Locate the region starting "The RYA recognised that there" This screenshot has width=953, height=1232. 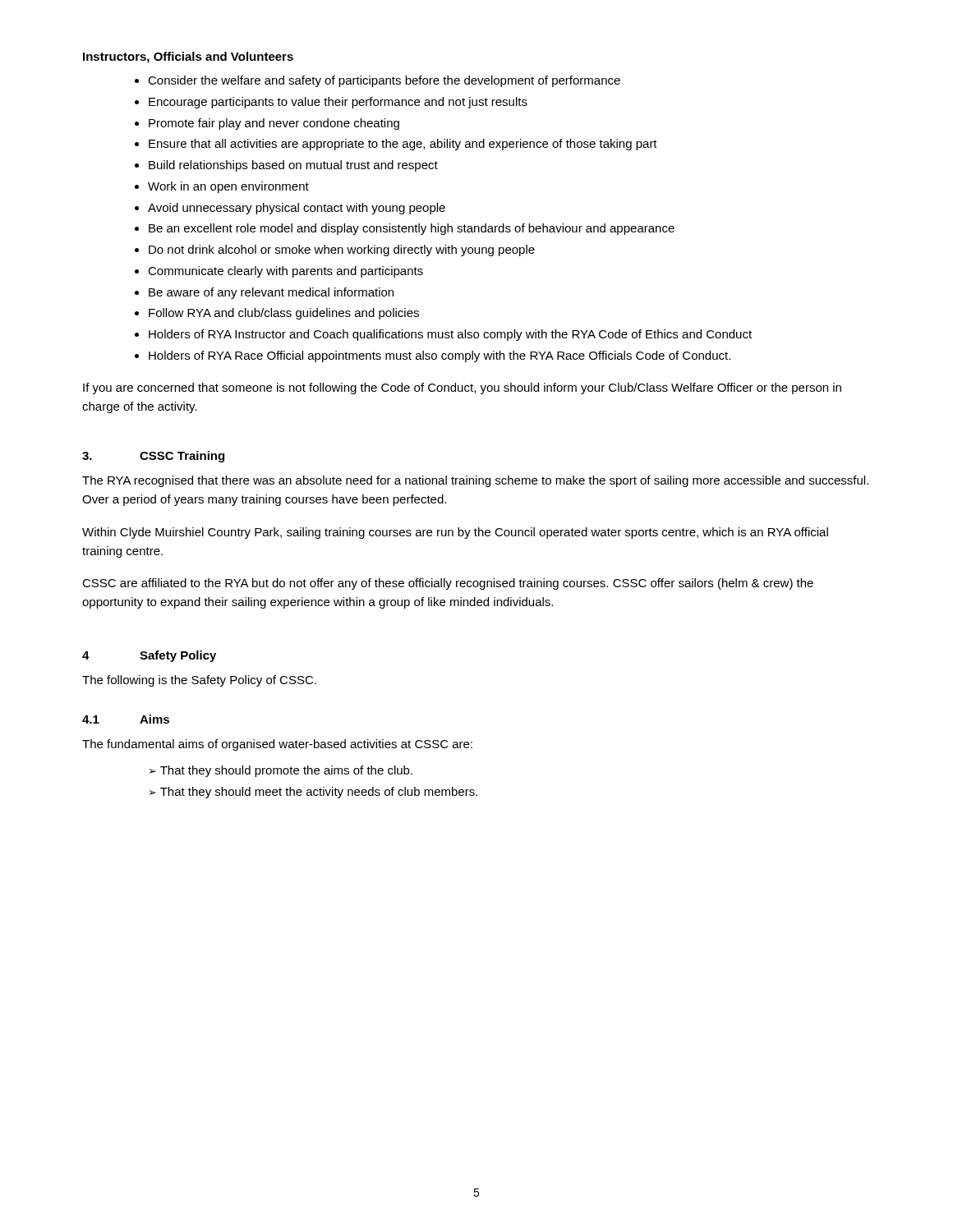(476, 490)
